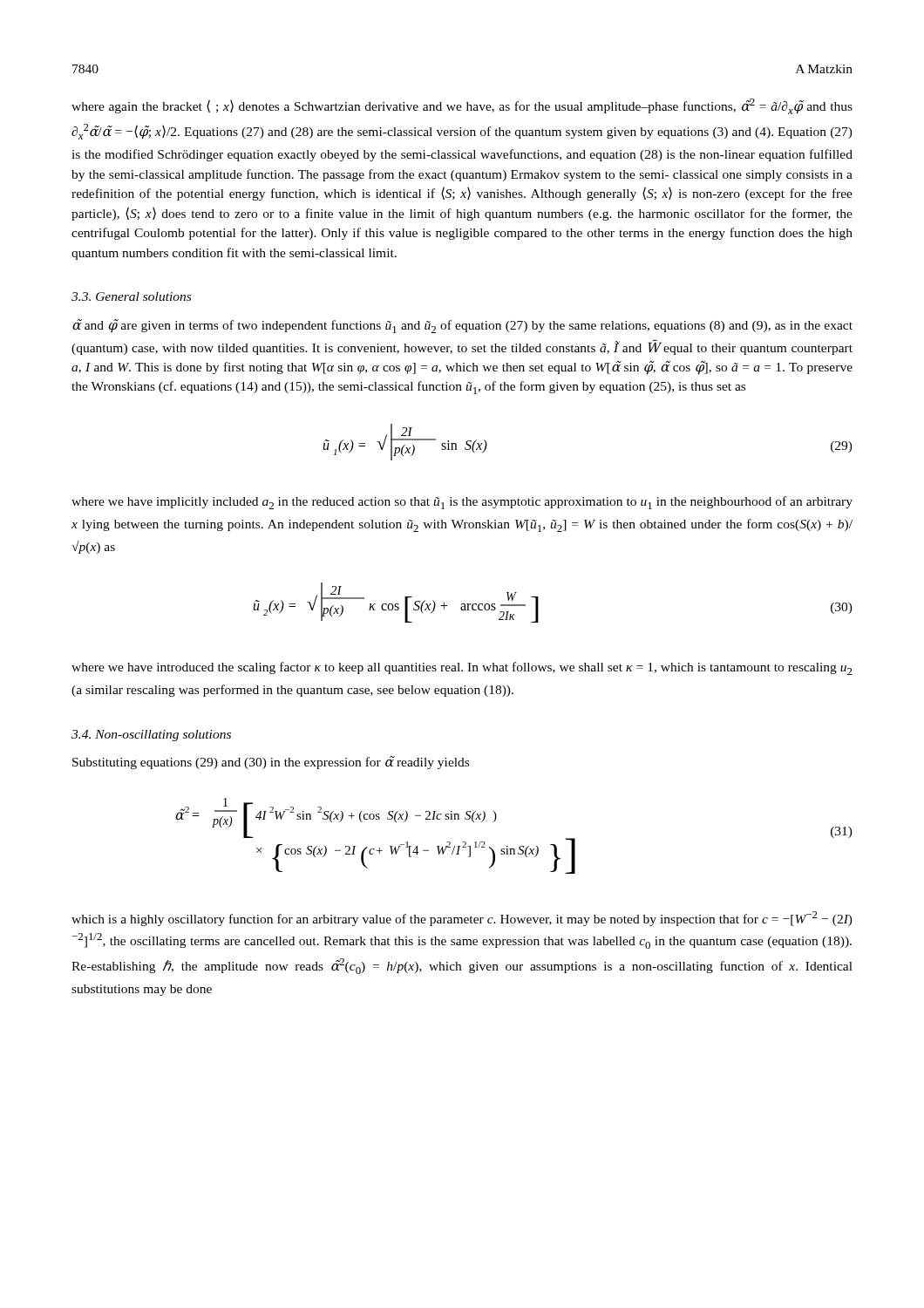The width and height of the screenshot is (924, 1308).
Task: Click on the element starting "3.4. Non-oscillating solutions"
Action: [151, 734]
